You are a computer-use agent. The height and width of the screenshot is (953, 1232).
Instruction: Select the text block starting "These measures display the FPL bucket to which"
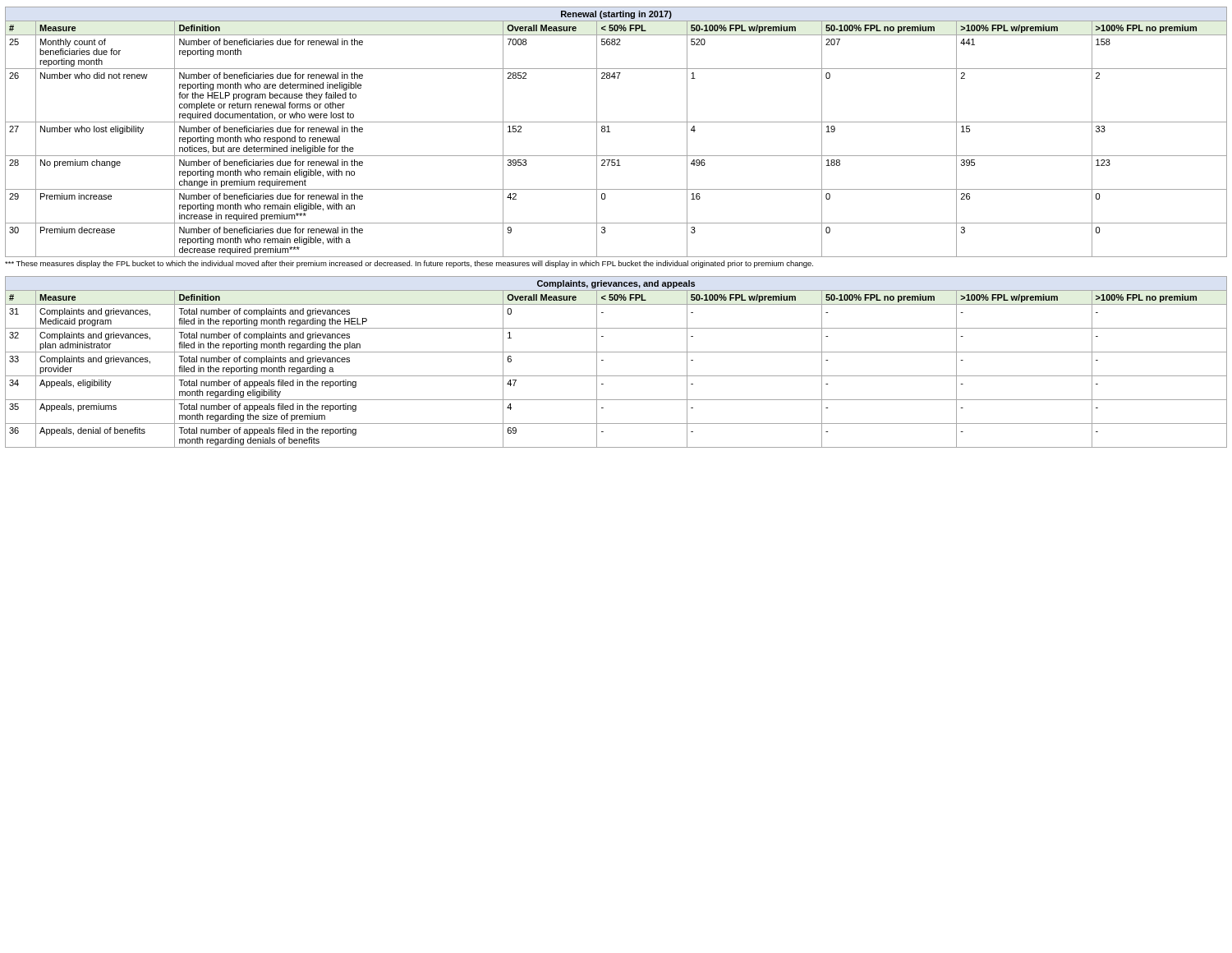point(409,263)
